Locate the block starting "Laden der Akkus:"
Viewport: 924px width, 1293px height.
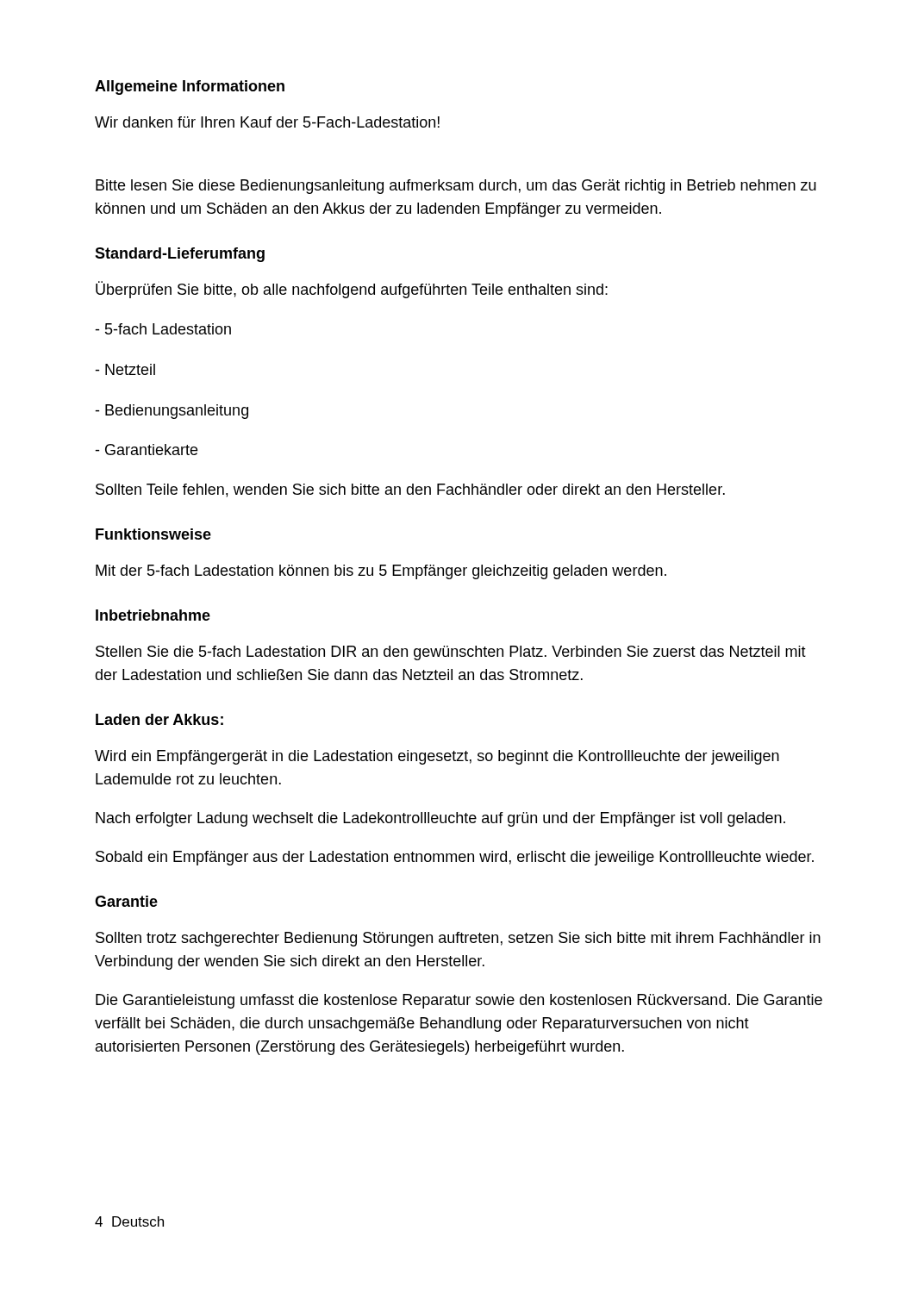[x=159, y=719]
